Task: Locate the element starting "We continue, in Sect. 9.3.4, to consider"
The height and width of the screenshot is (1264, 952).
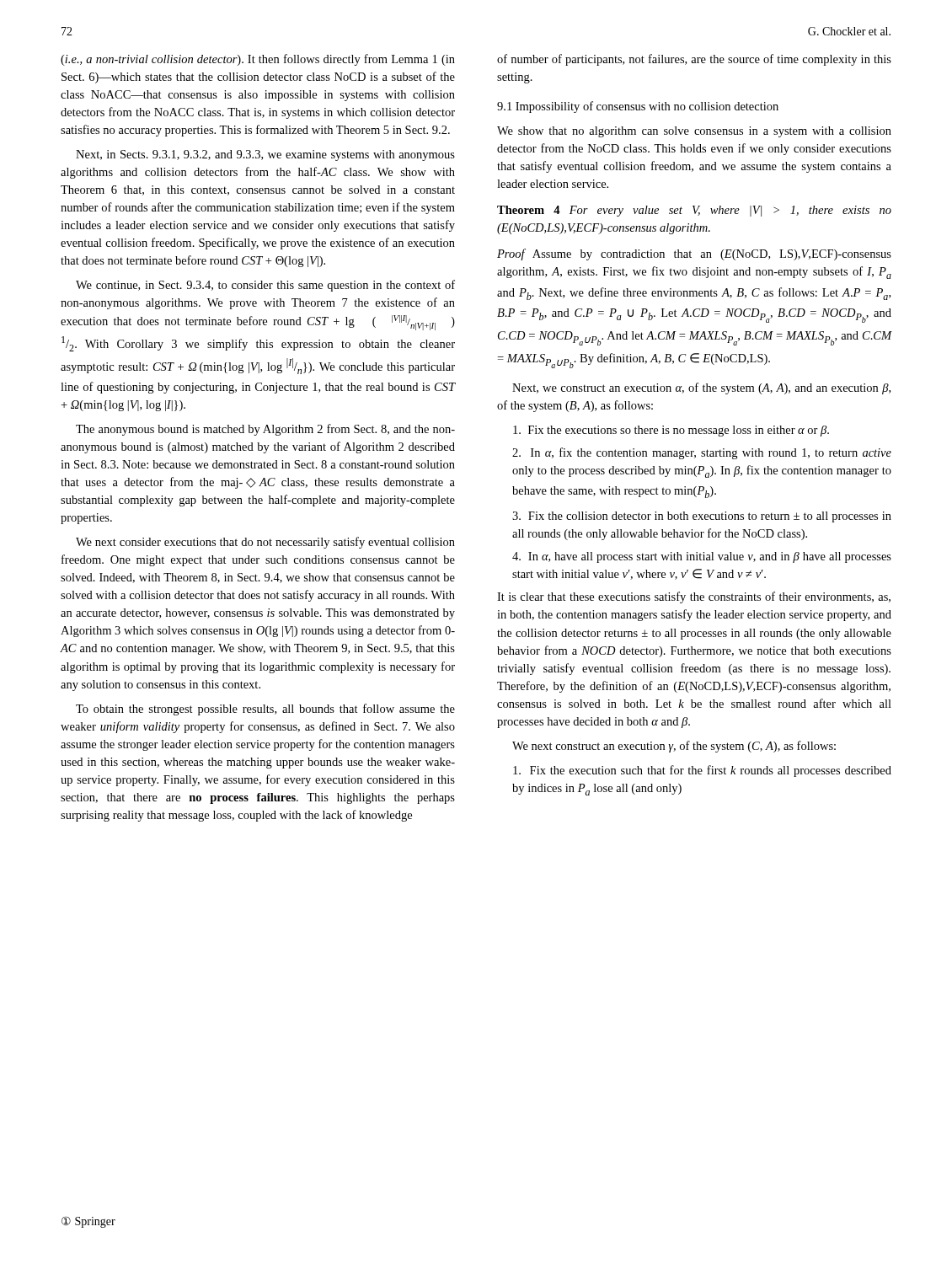Action: click(x=258, y=345)
